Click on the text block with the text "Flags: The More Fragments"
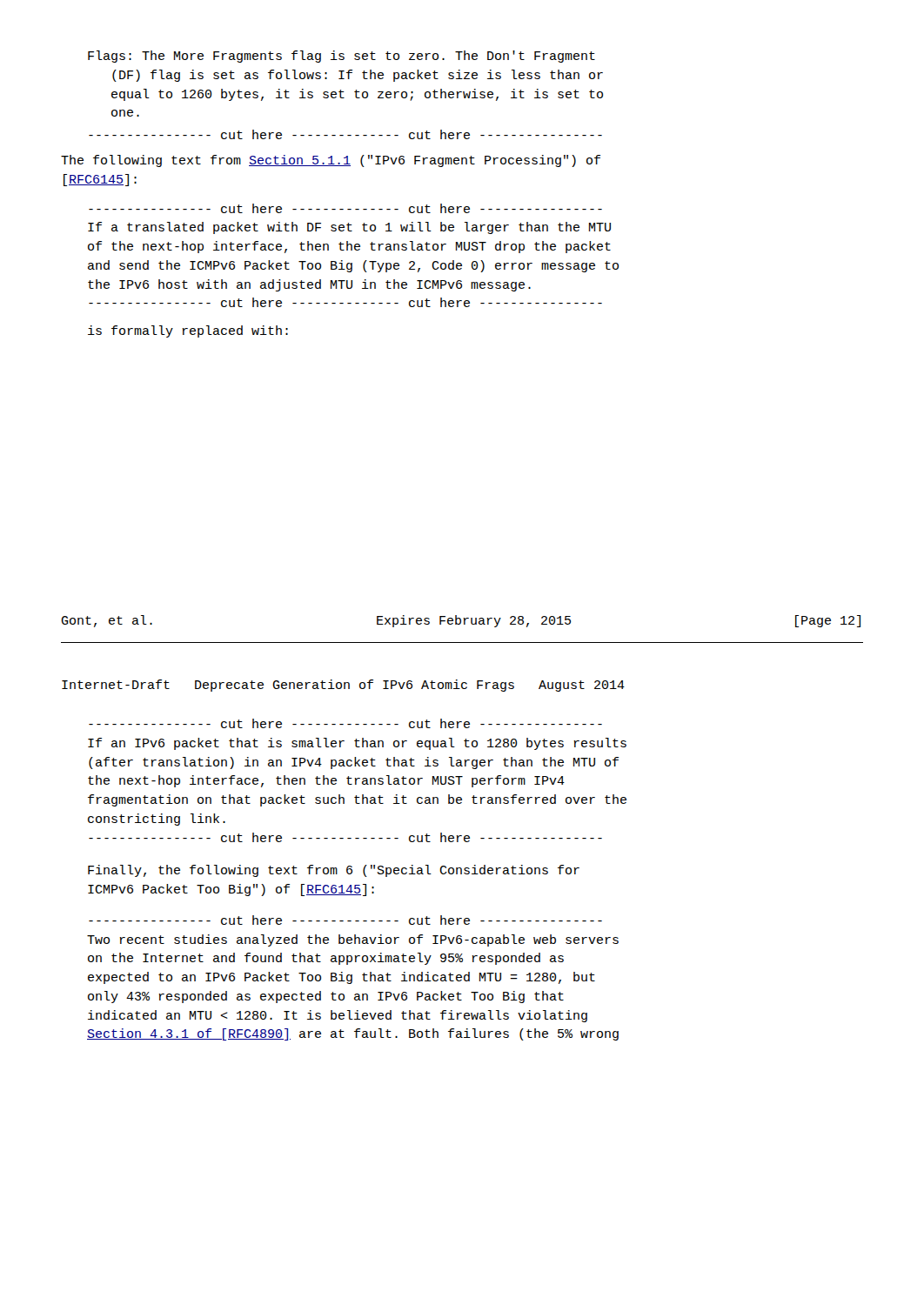This screenshot has height=1305, width=924. (x=345, y=85)
